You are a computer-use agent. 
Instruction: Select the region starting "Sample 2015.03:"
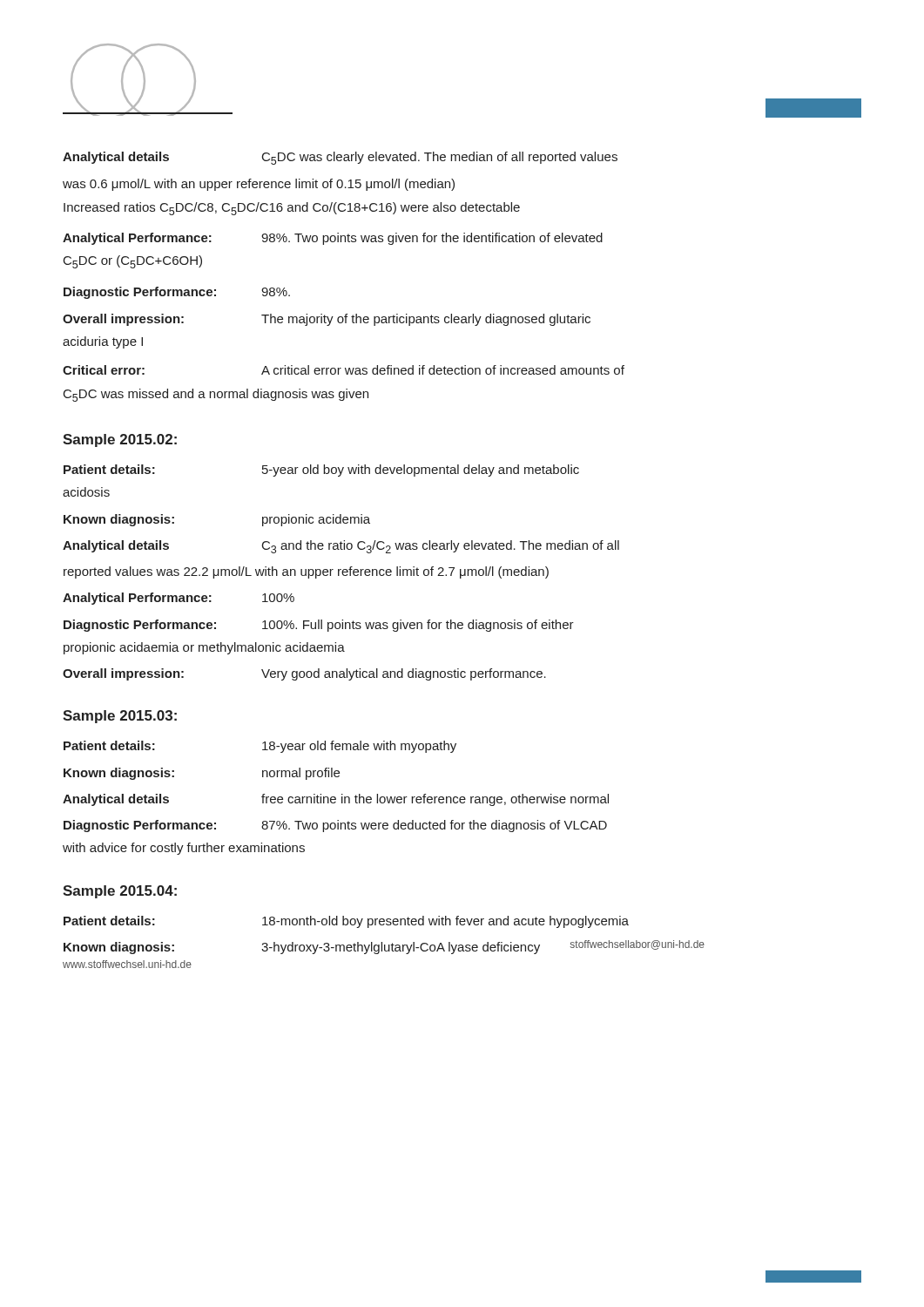click(x=120, y=716)
